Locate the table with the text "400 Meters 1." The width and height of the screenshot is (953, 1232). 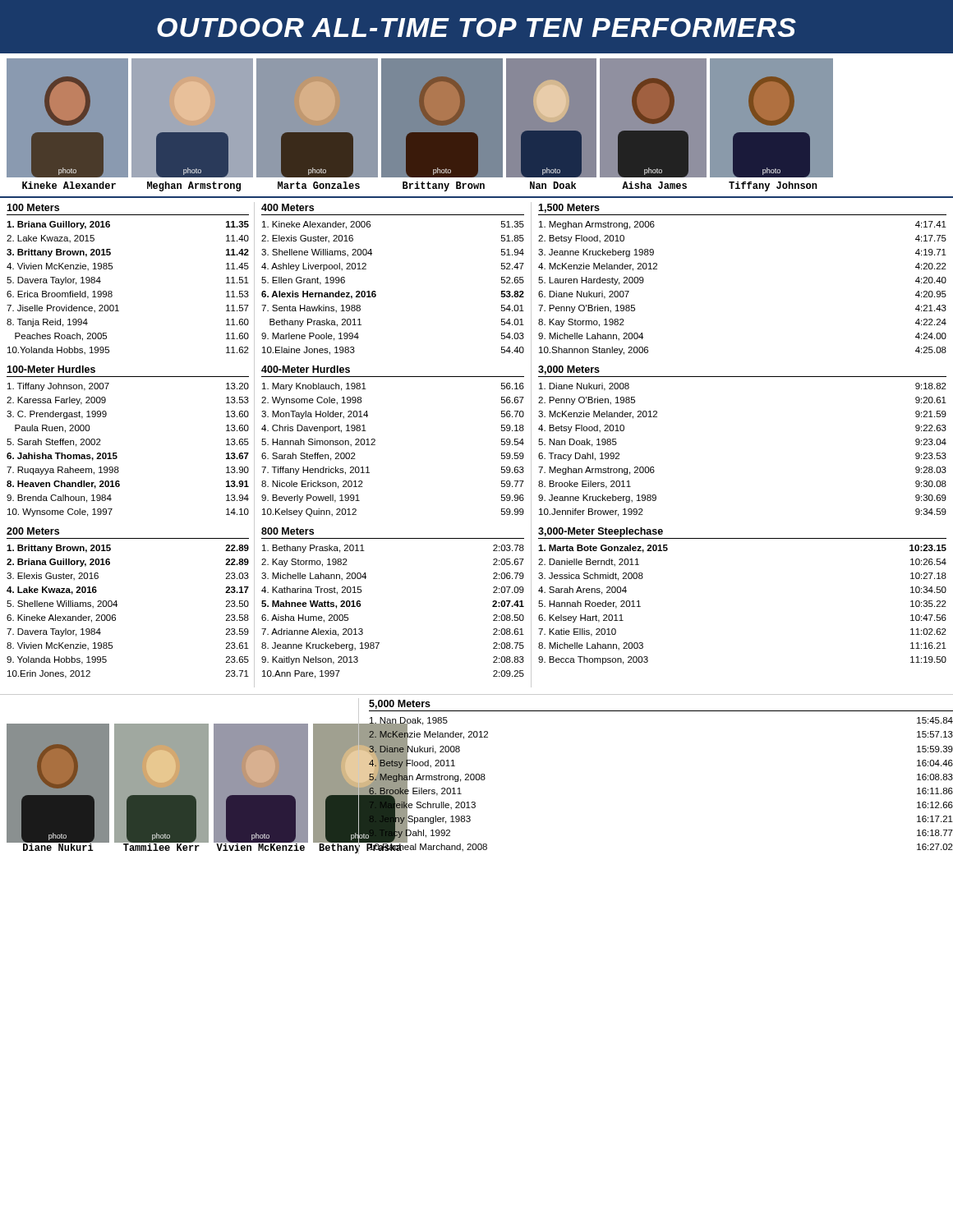[x=393, y=280]
